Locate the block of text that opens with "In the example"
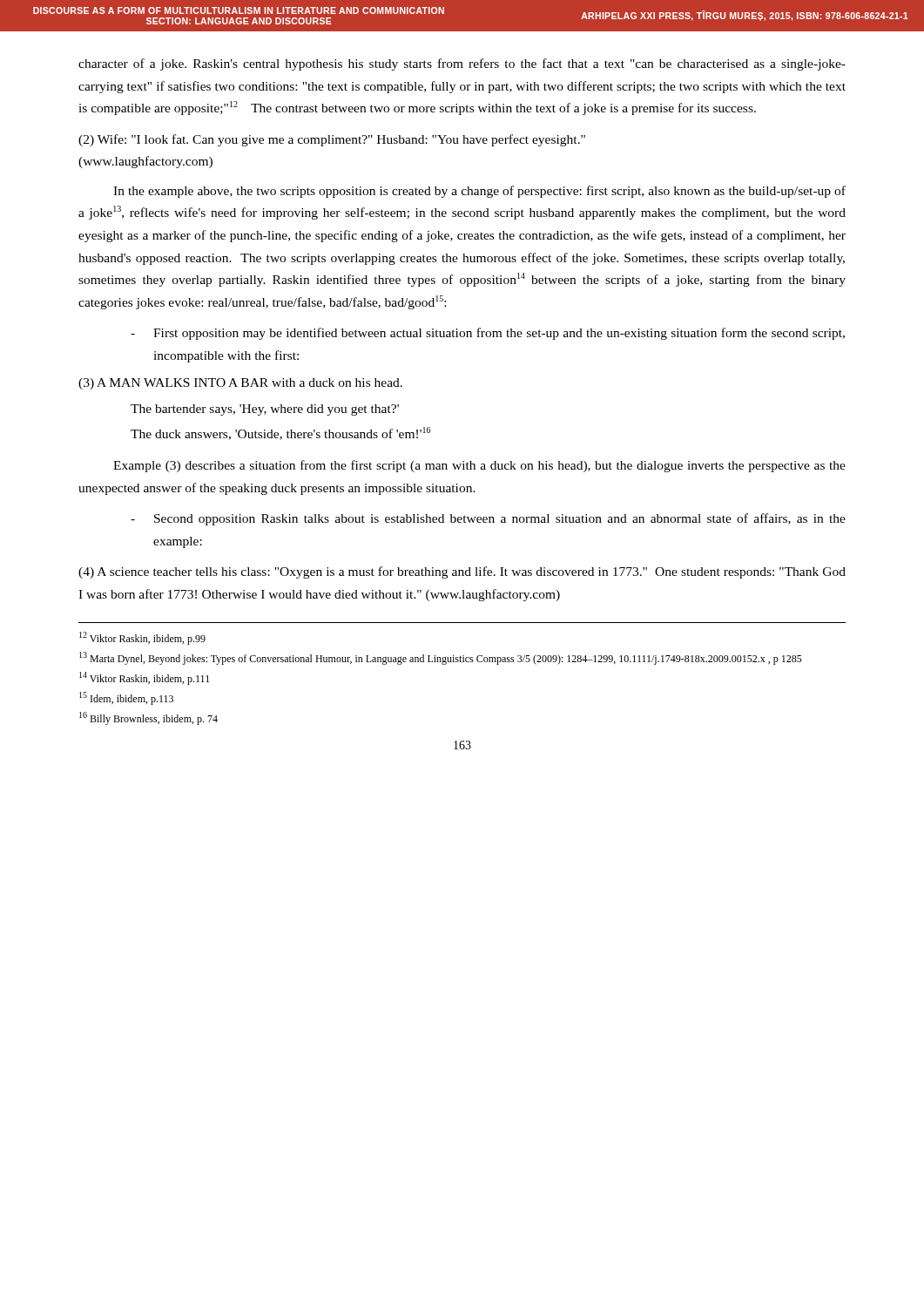 [462, 246]
